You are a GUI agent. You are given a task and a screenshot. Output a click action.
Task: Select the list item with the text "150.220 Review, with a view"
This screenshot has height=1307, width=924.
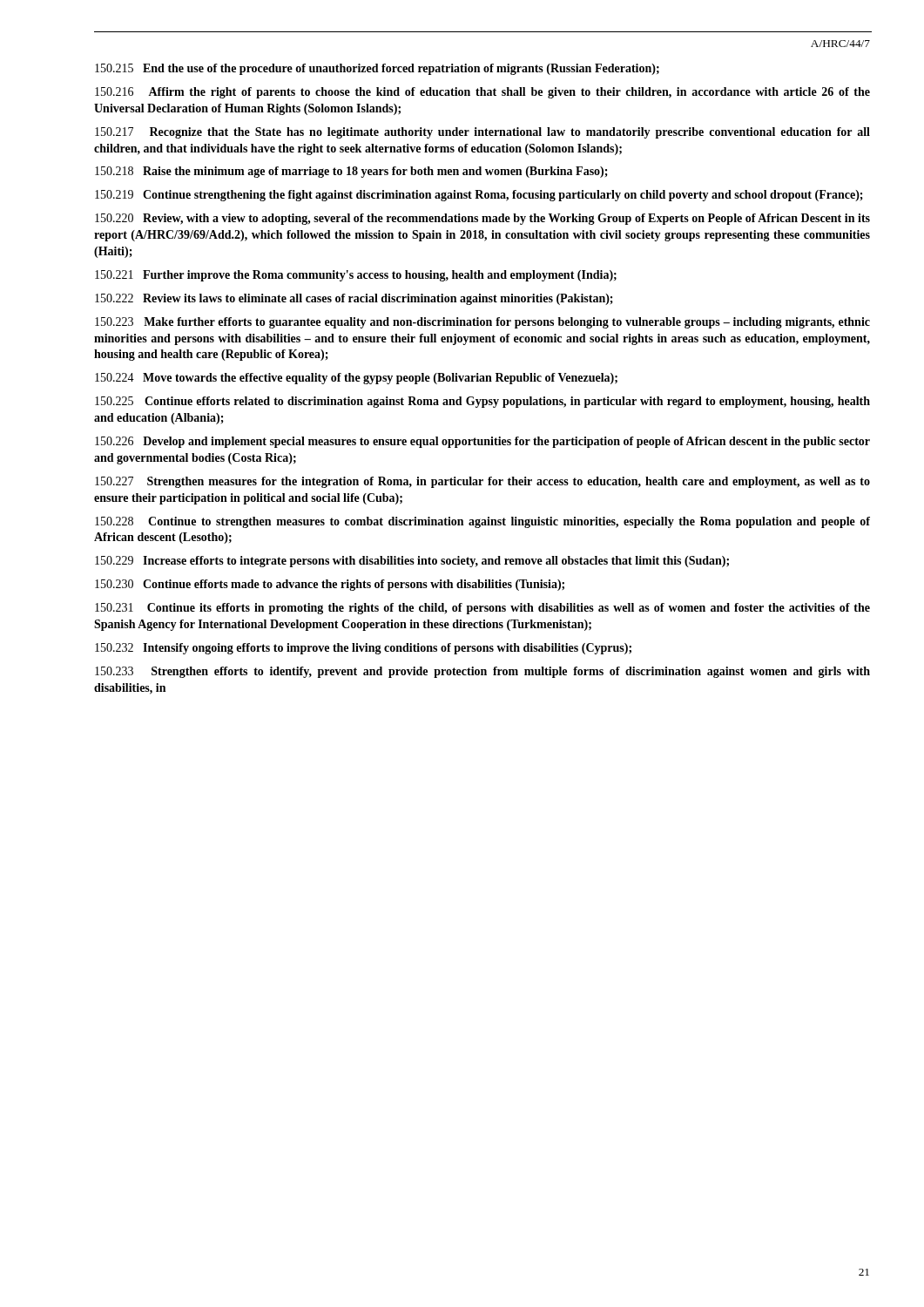coord(482,235)
